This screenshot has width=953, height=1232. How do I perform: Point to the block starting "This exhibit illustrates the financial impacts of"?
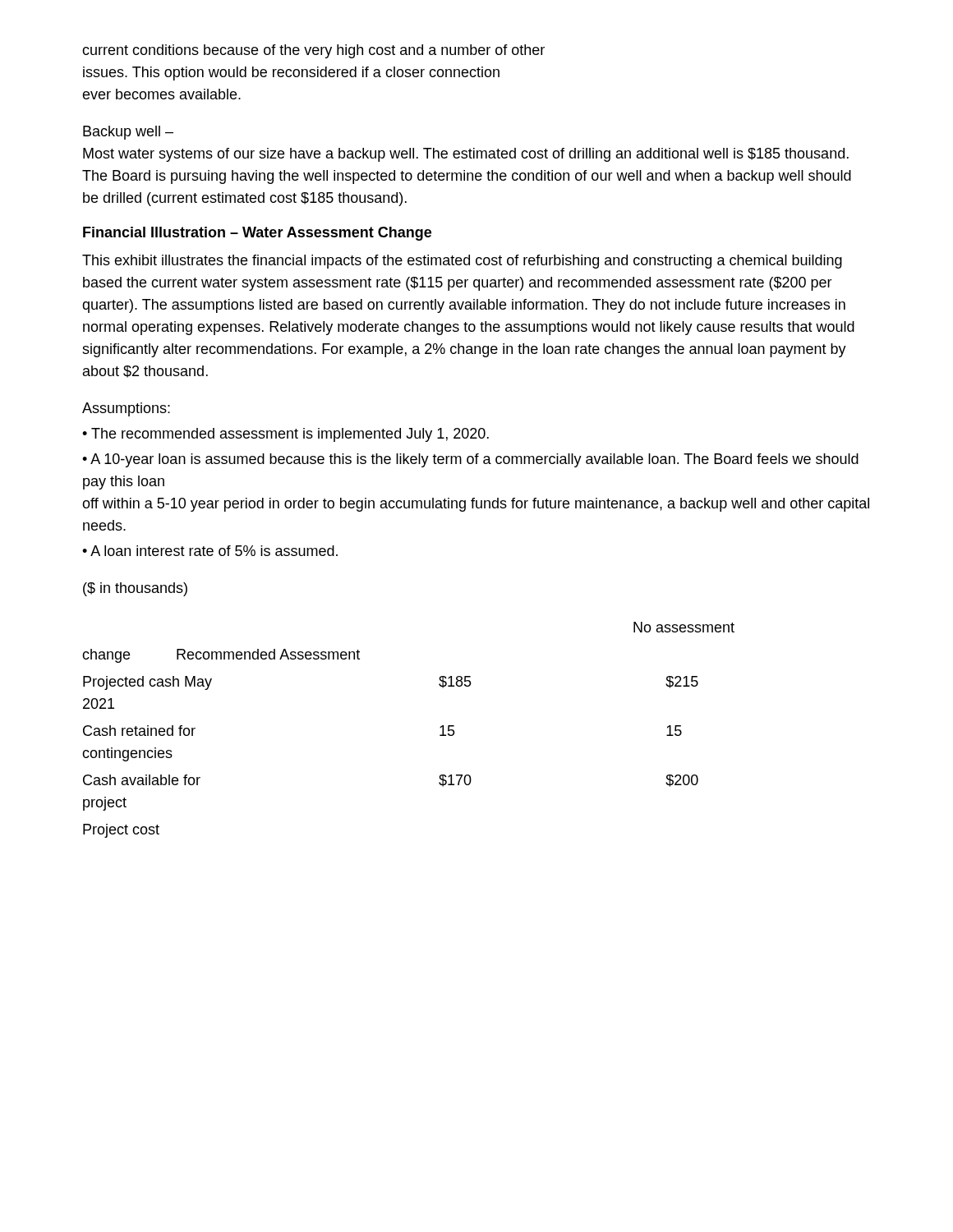pyautogui.click(x=468, y=316)
